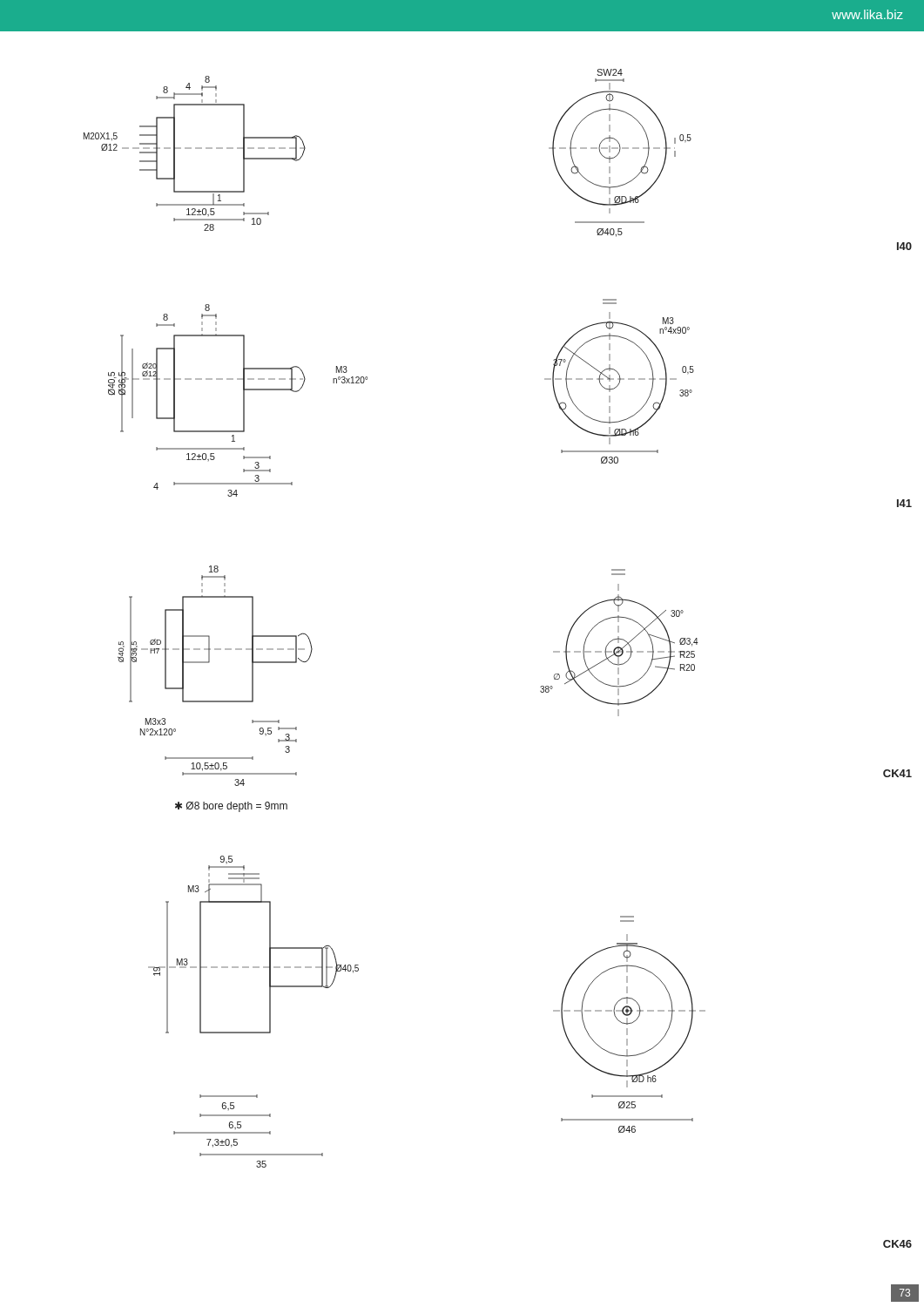Locate the text block that reads "✱ Ø8 bore depth"

point(231,806)
